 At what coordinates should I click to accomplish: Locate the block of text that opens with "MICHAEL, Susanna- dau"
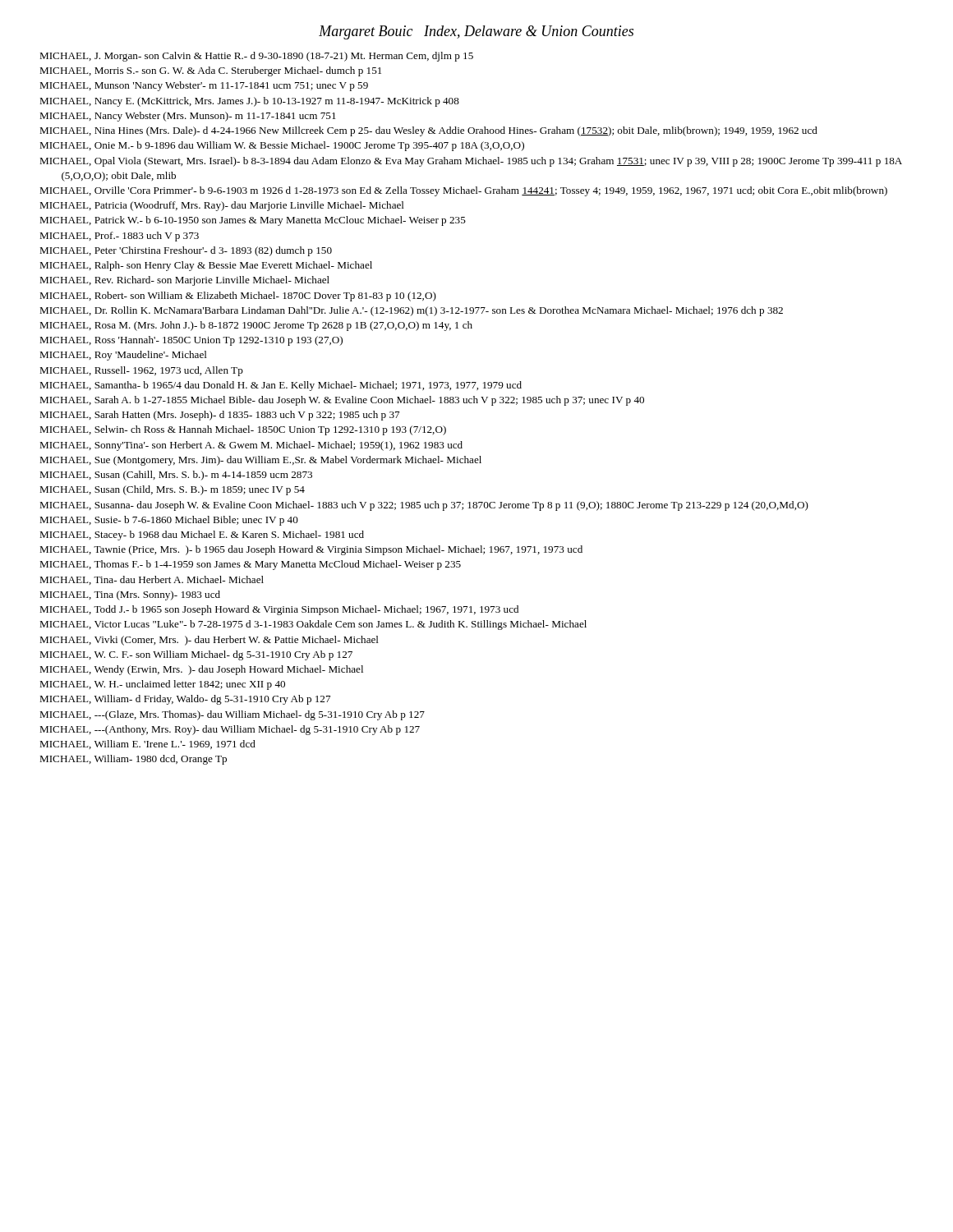[424, 504]
